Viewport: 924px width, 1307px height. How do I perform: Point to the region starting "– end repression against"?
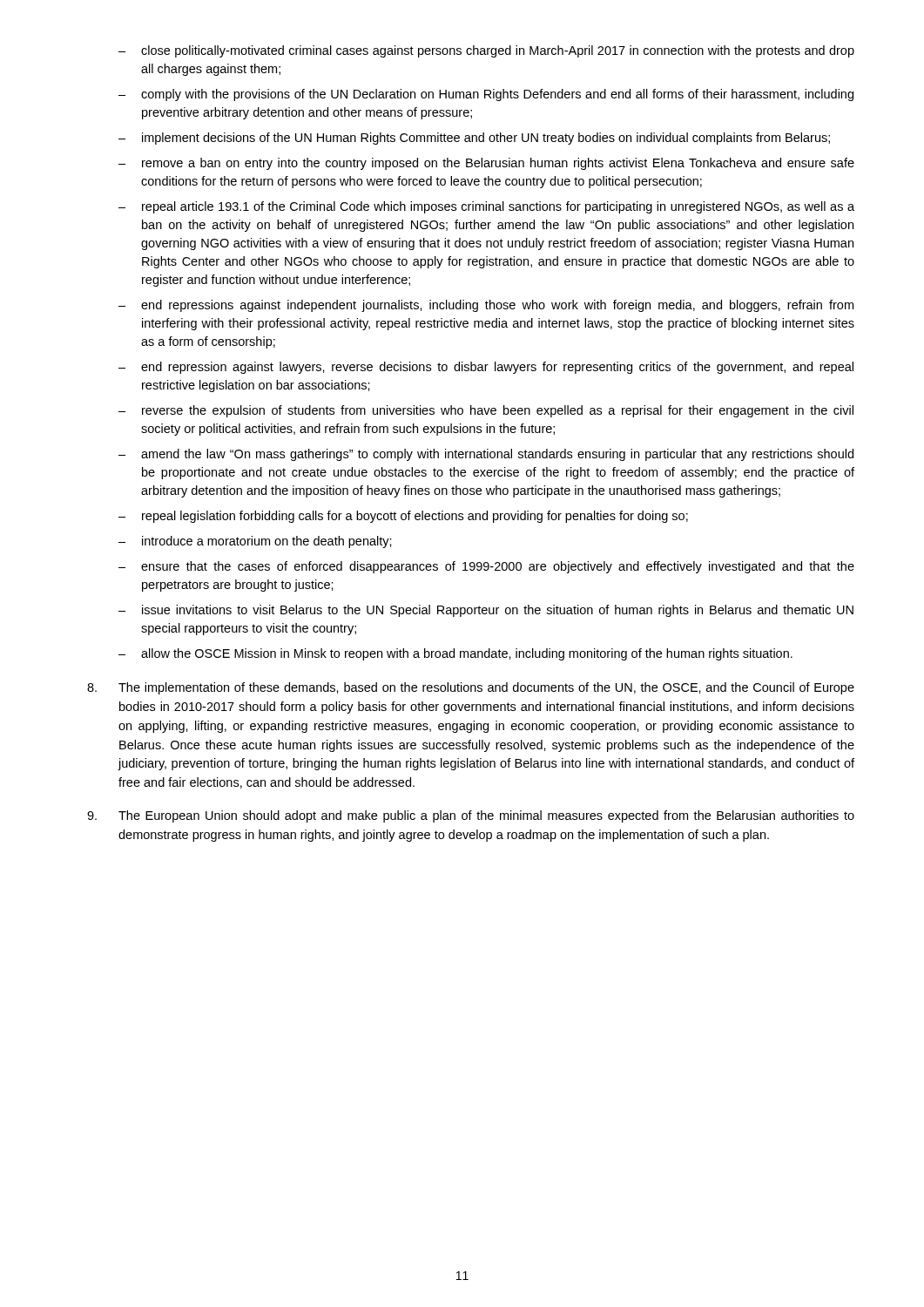click(486, 377)
